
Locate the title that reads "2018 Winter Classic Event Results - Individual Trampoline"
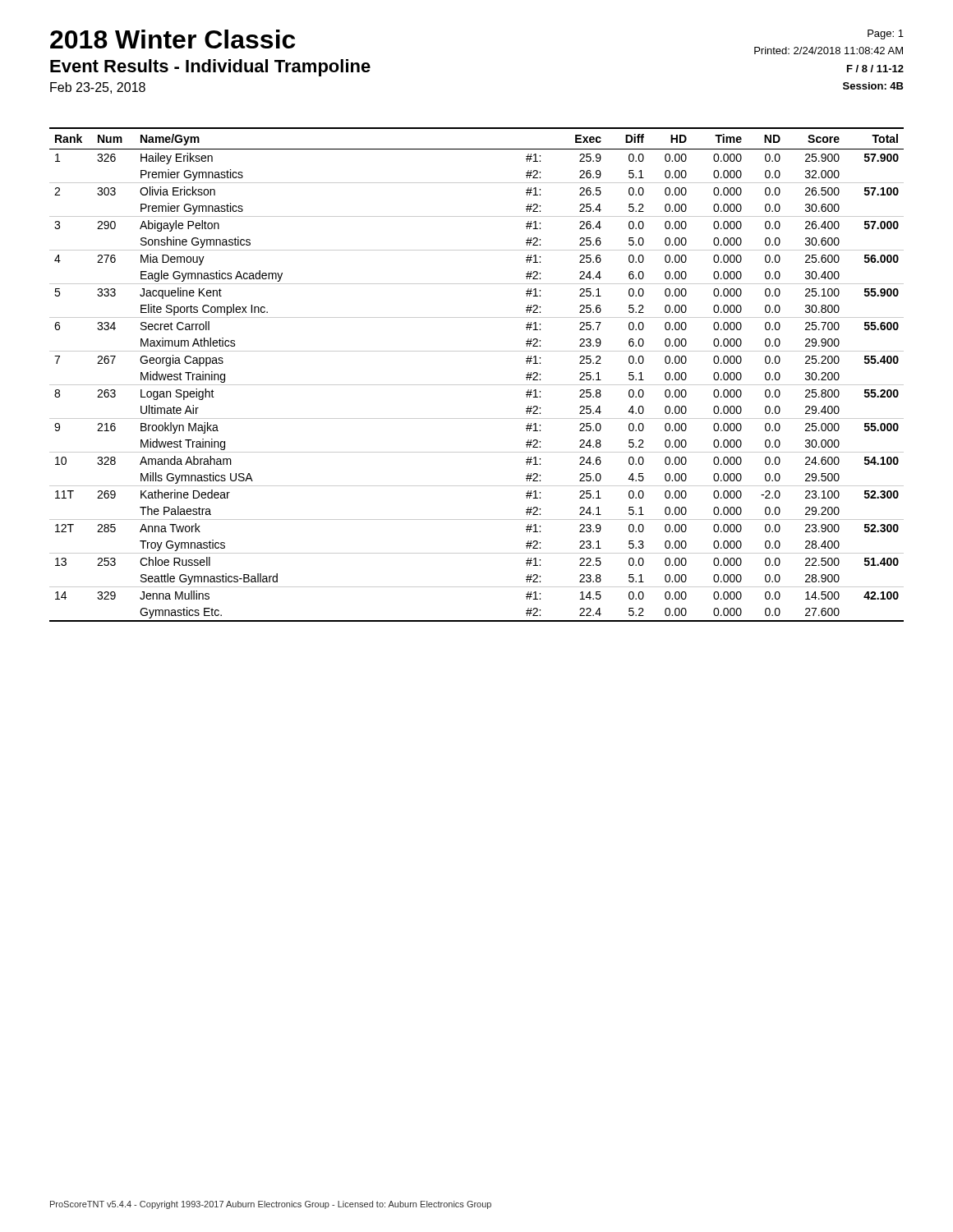210,61
